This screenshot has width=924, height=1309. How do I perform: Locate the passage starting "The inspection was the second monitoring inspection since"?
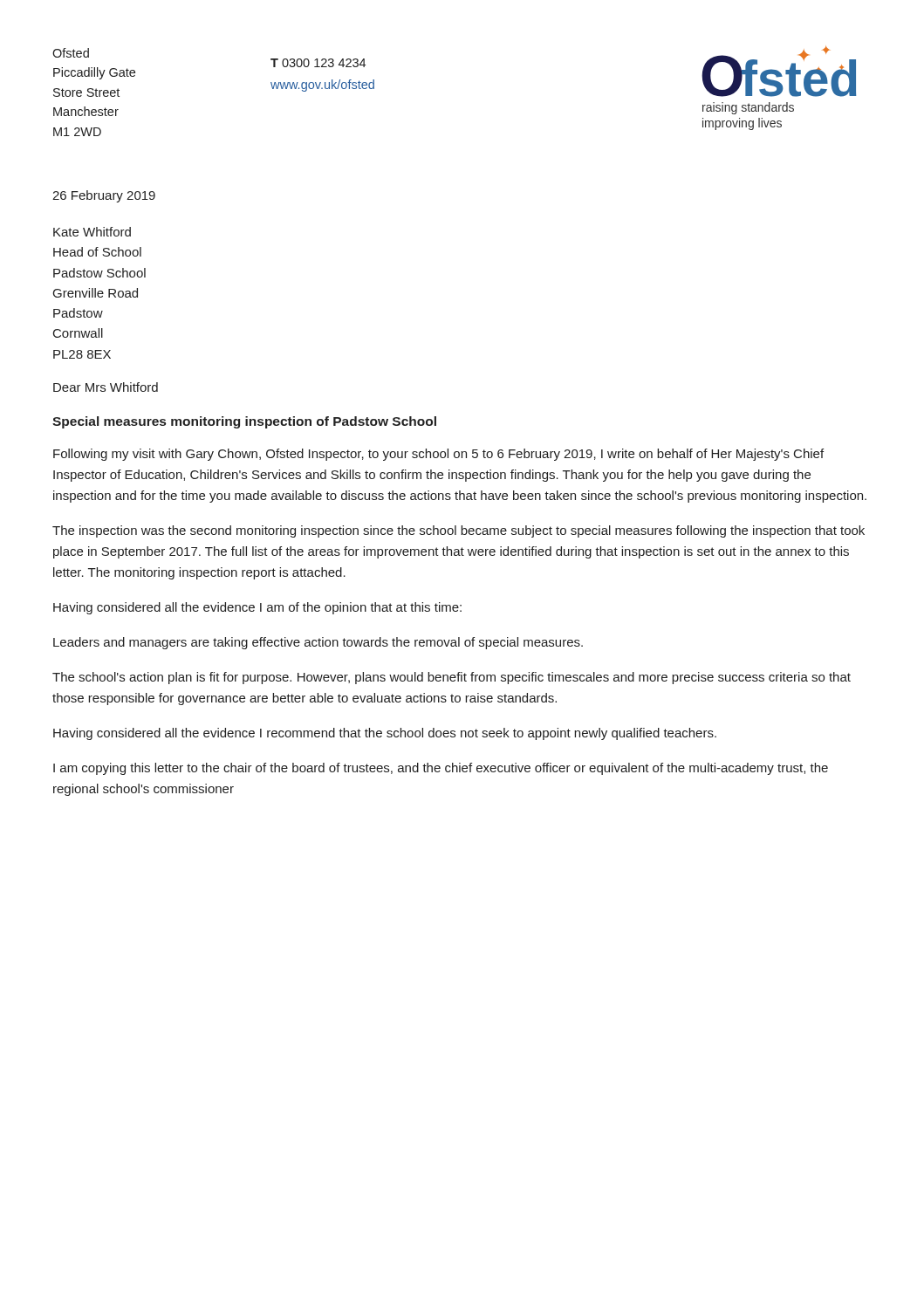(x=459, y=551)
